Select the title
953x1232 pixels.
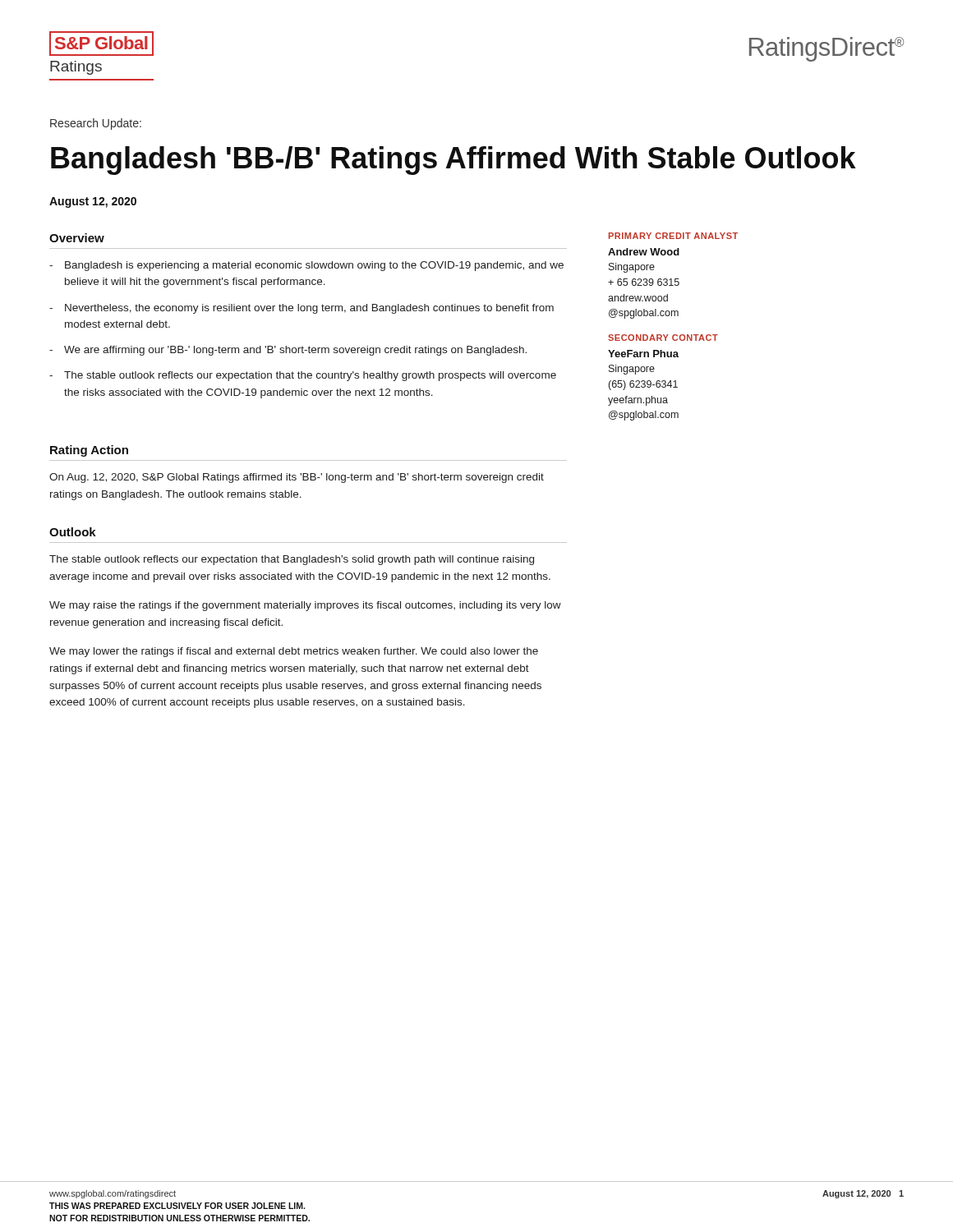point(476,158)
